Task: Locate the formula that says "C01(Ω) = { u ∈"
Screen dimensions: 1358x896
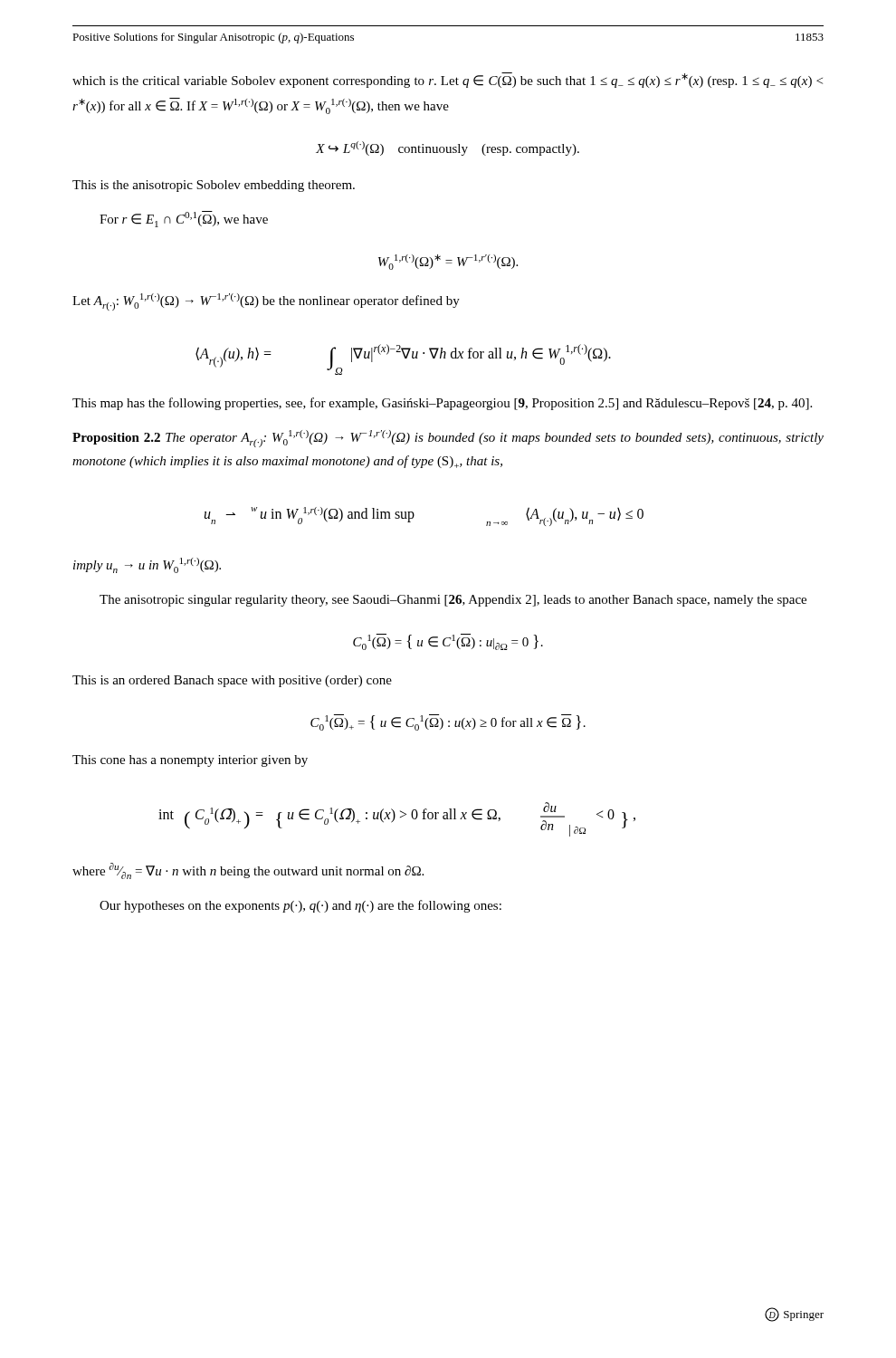Action: click(x=448, y=641)
